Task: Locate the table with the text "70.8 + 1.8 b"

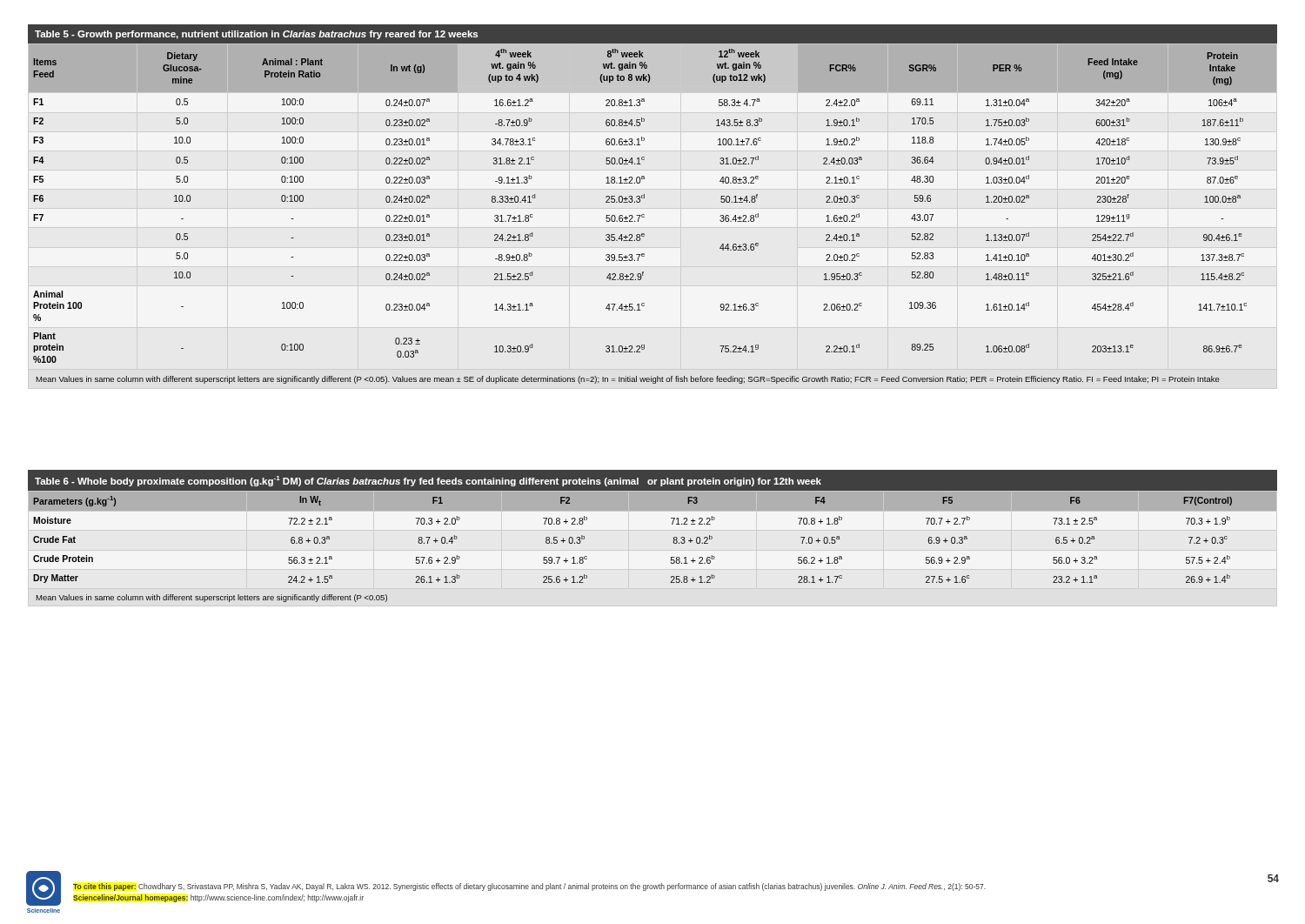Action: click(x=652, y=538)
